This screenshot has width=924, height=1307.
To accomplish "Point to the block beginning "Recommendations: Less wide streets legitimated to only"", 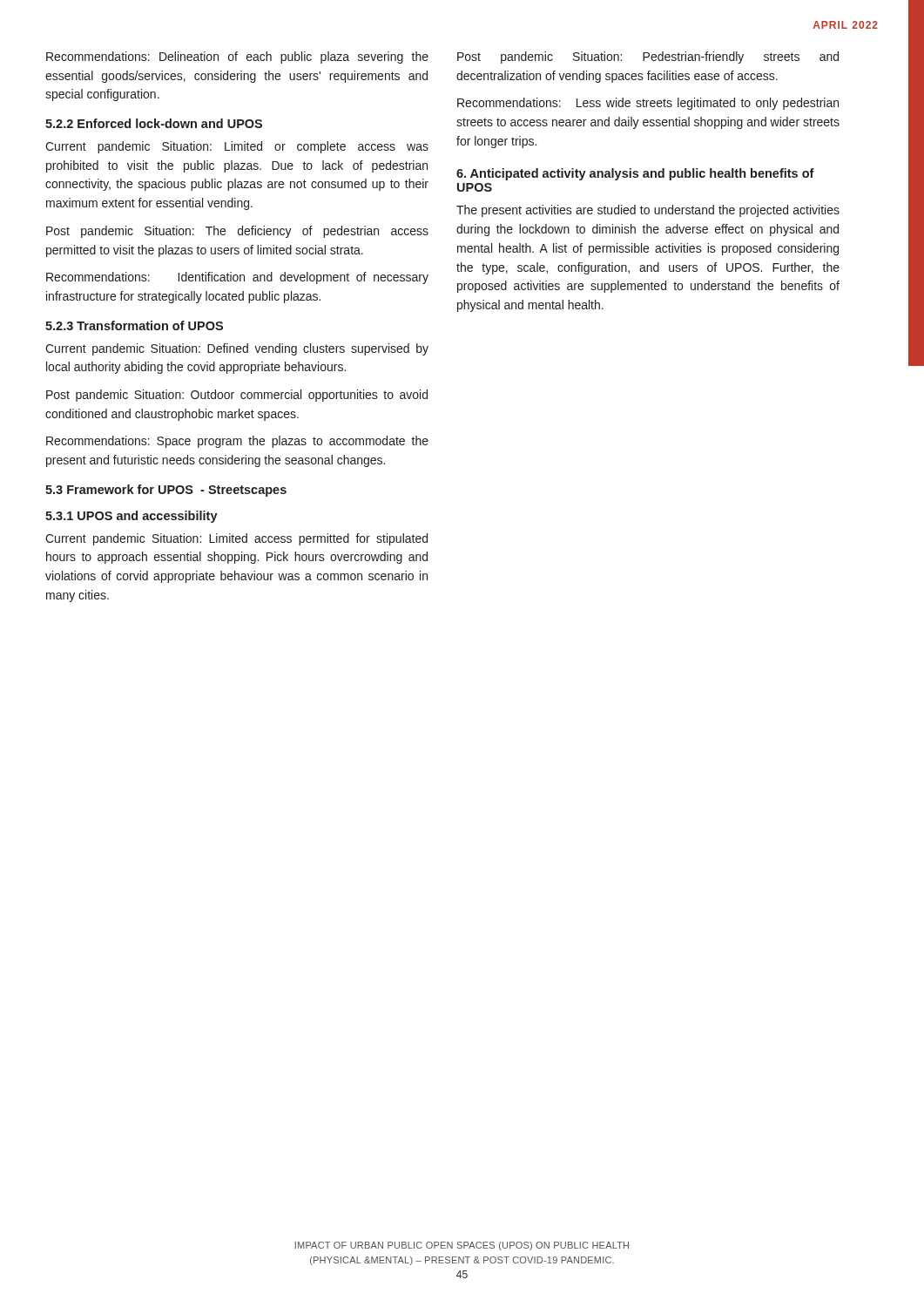I will click(648, 122).
